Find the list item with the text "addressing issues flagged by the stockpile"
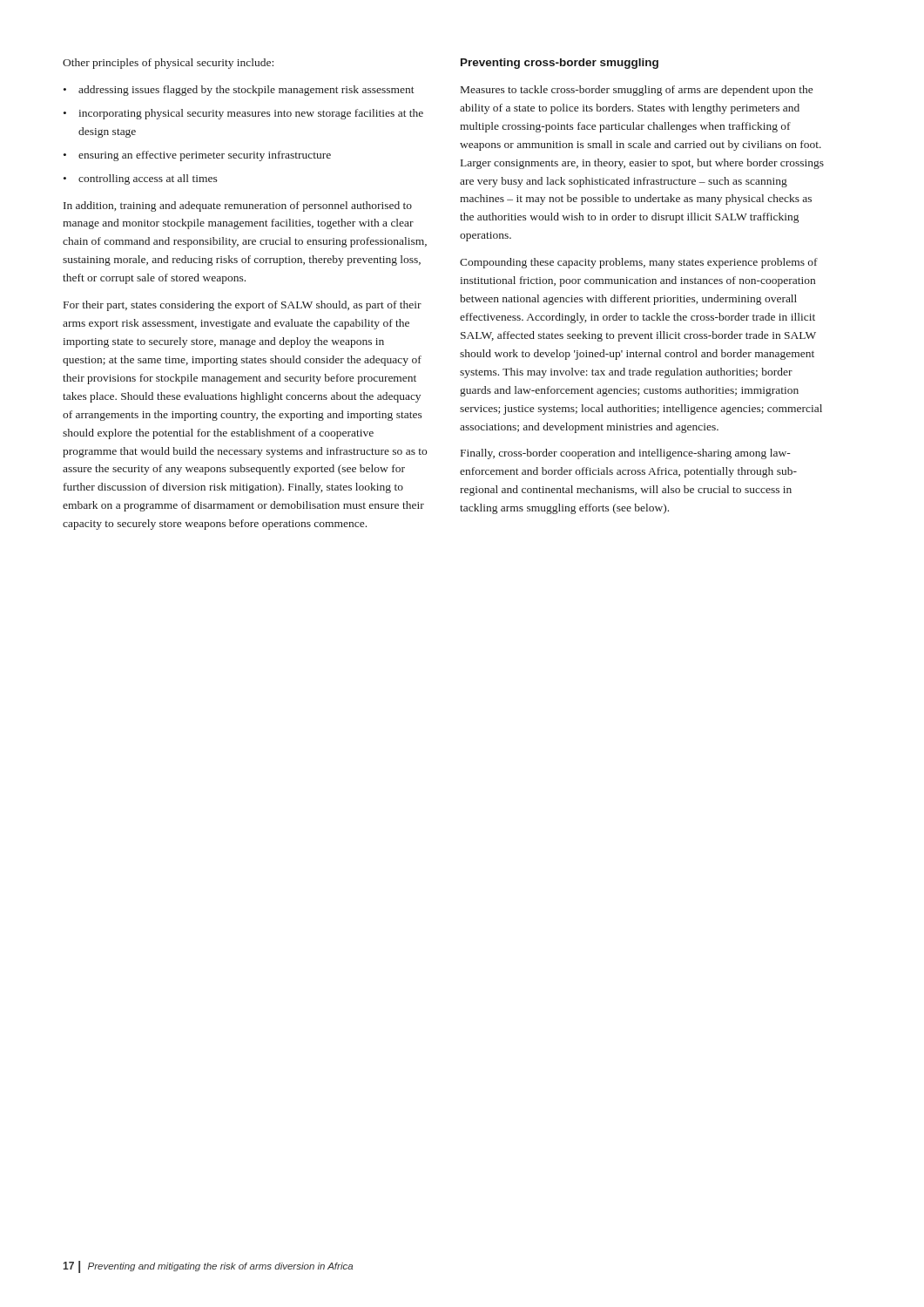This screenshot has width=924, height=1307. [x=246, y=89]
